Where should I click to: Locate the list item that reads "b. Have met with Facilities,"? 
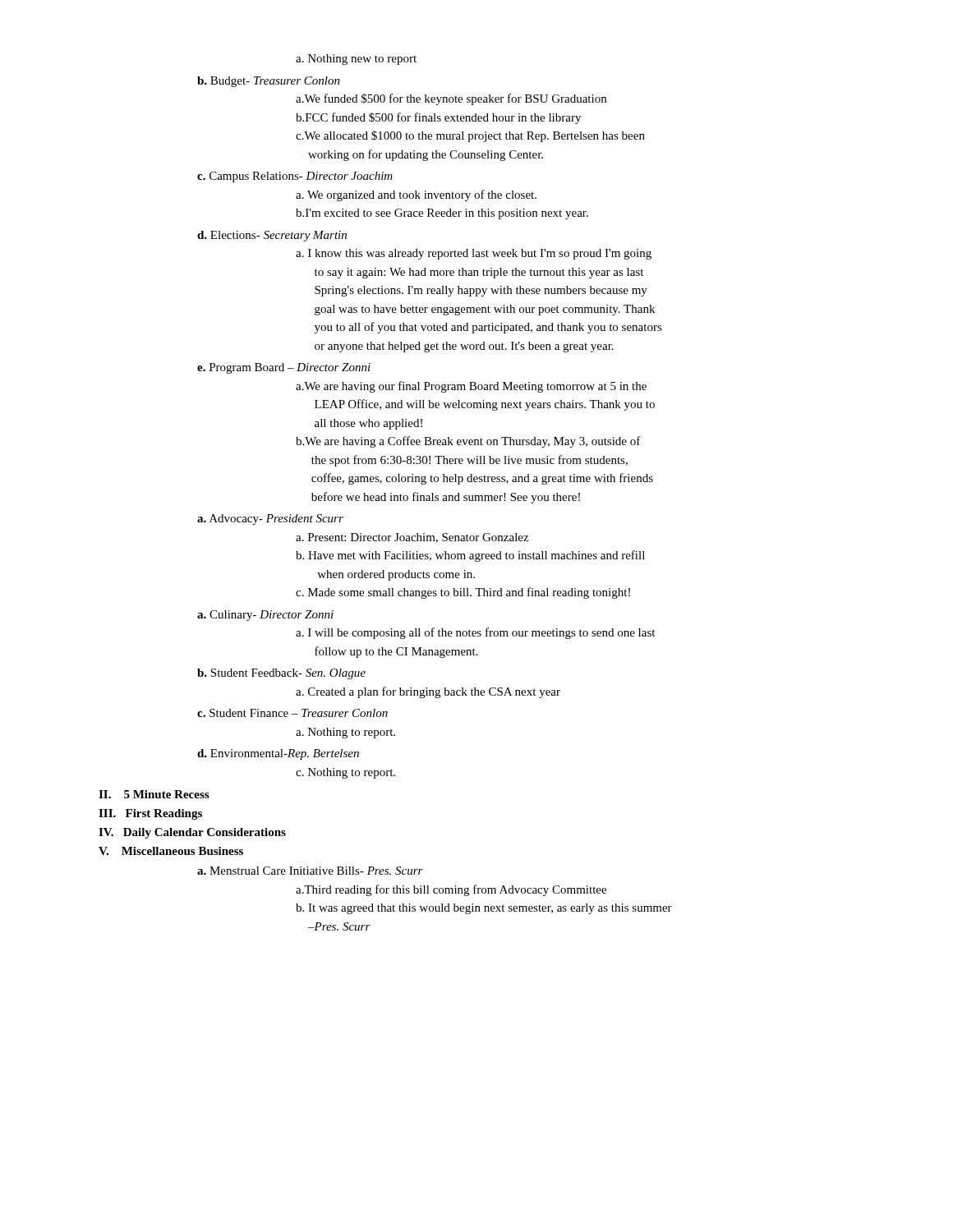click(575, 565)
